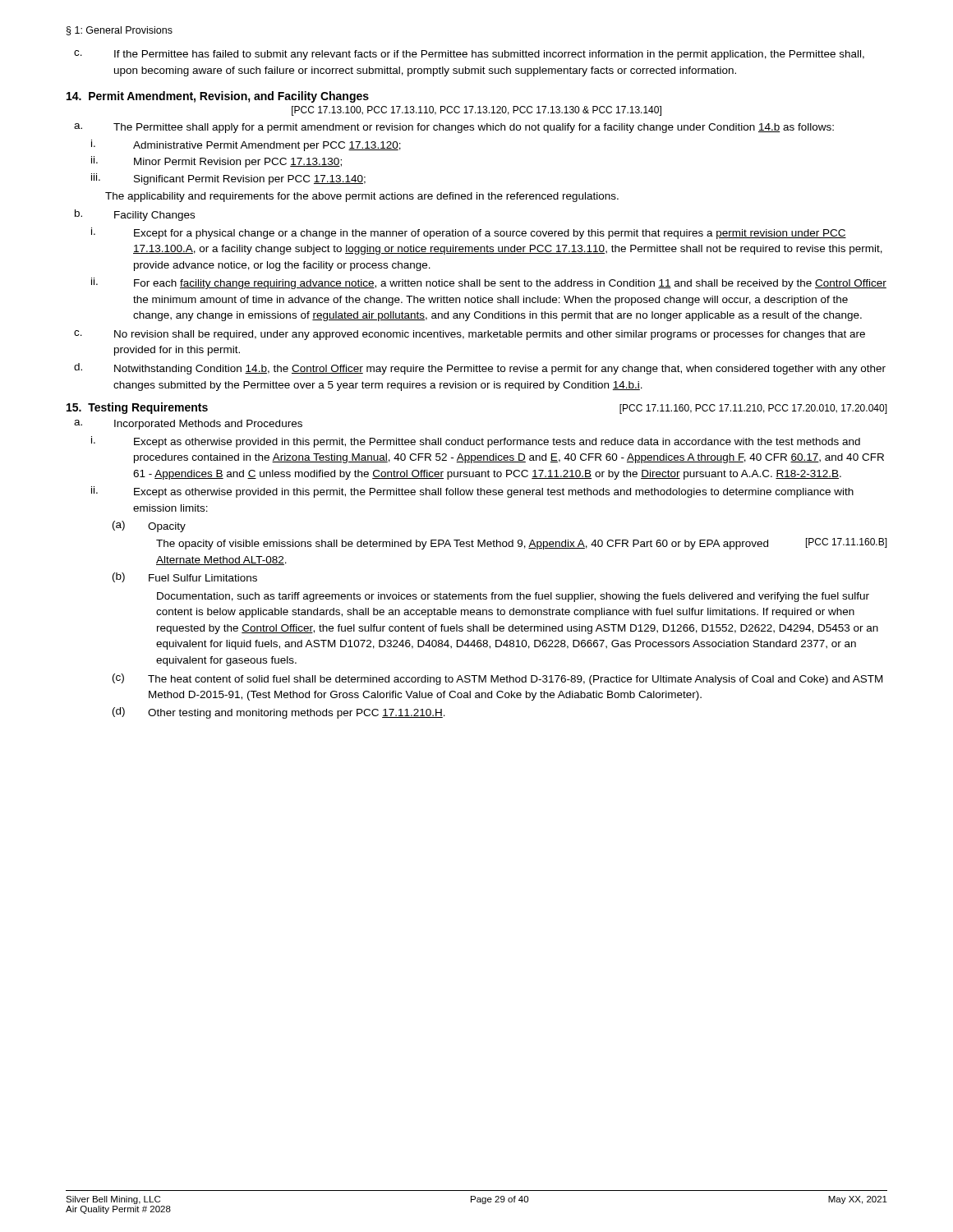Select the list item containing "(b) Fuel Sulfur Limitations"
Screen dimensions: 1232x953
tap(185, 577)
